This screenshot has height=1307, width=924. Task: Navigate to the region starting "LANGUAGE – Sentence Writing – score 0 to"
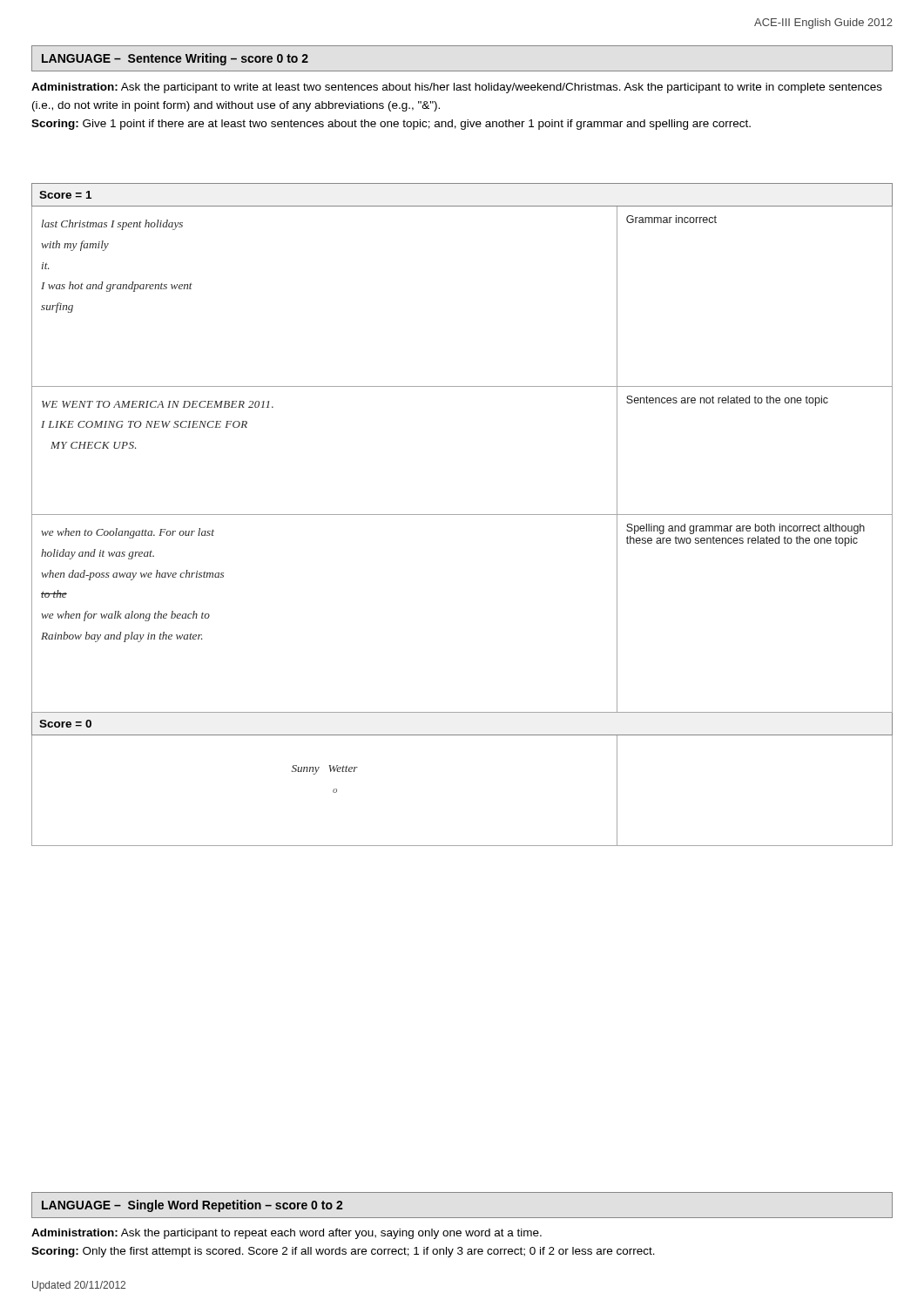(x=175, y=58)
